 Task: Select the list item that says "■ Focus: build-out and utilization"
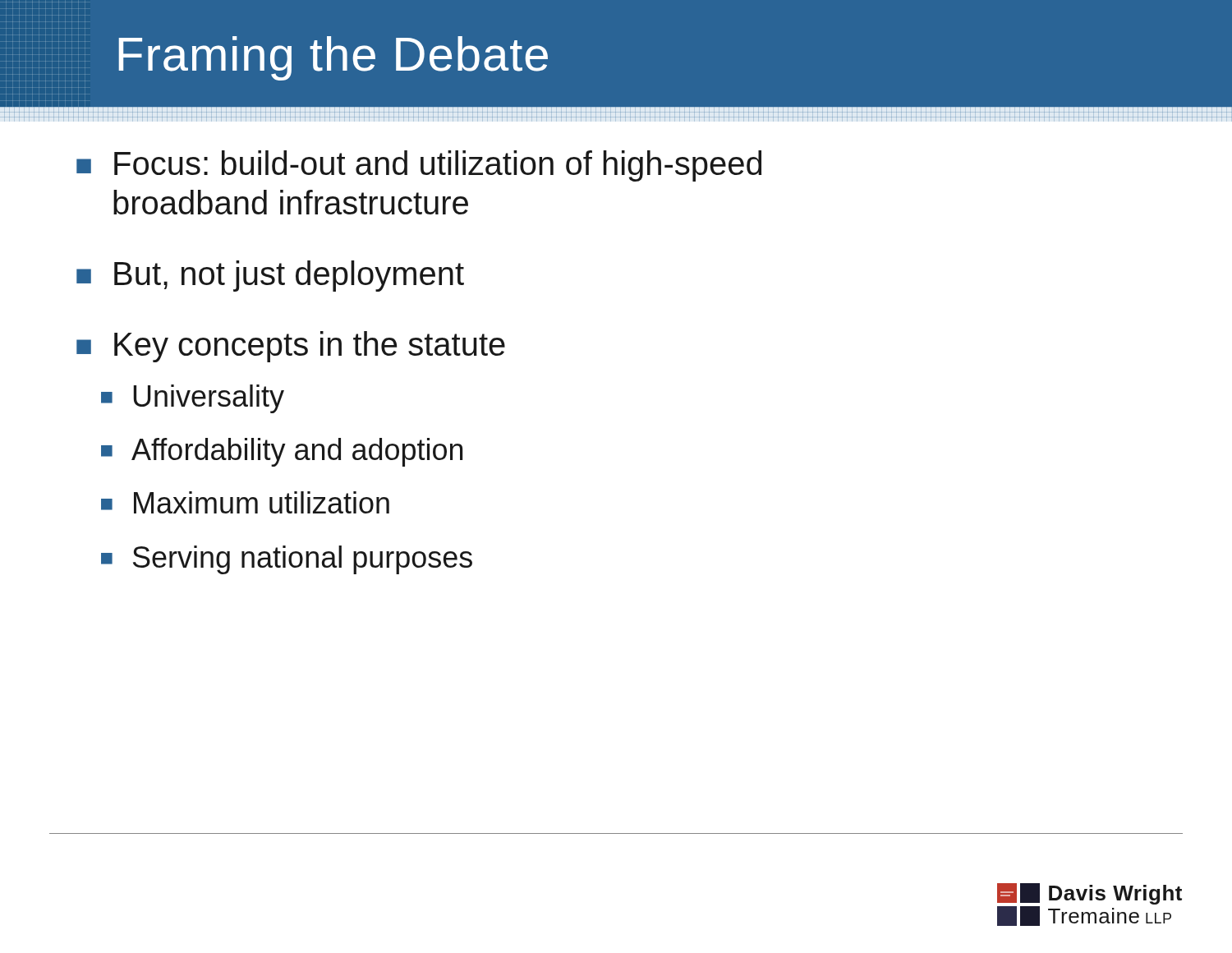(x=419, y=183)
